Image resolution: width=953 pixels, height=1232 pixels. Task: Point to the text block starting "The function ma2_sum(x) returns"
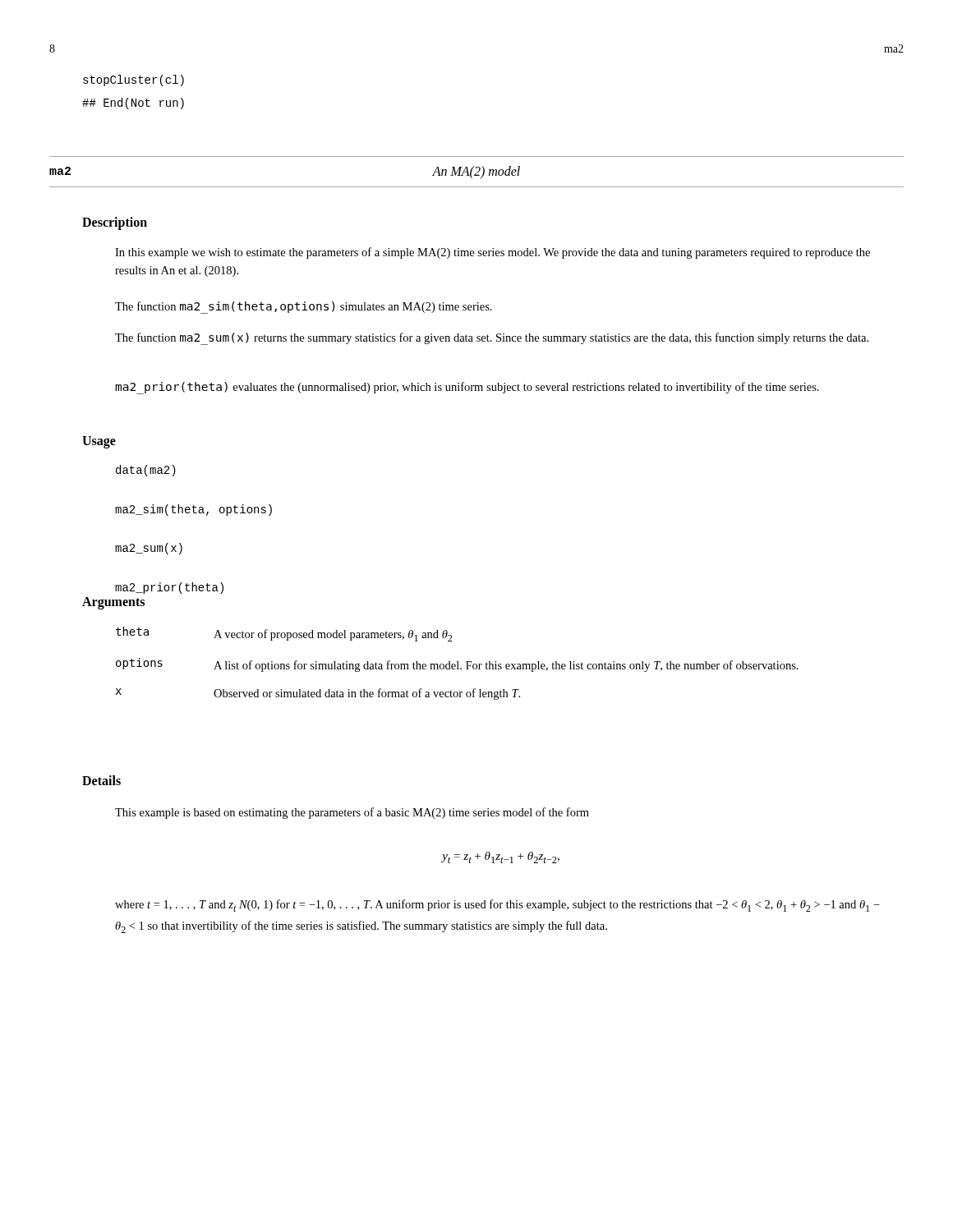click(x=492, y=338)
